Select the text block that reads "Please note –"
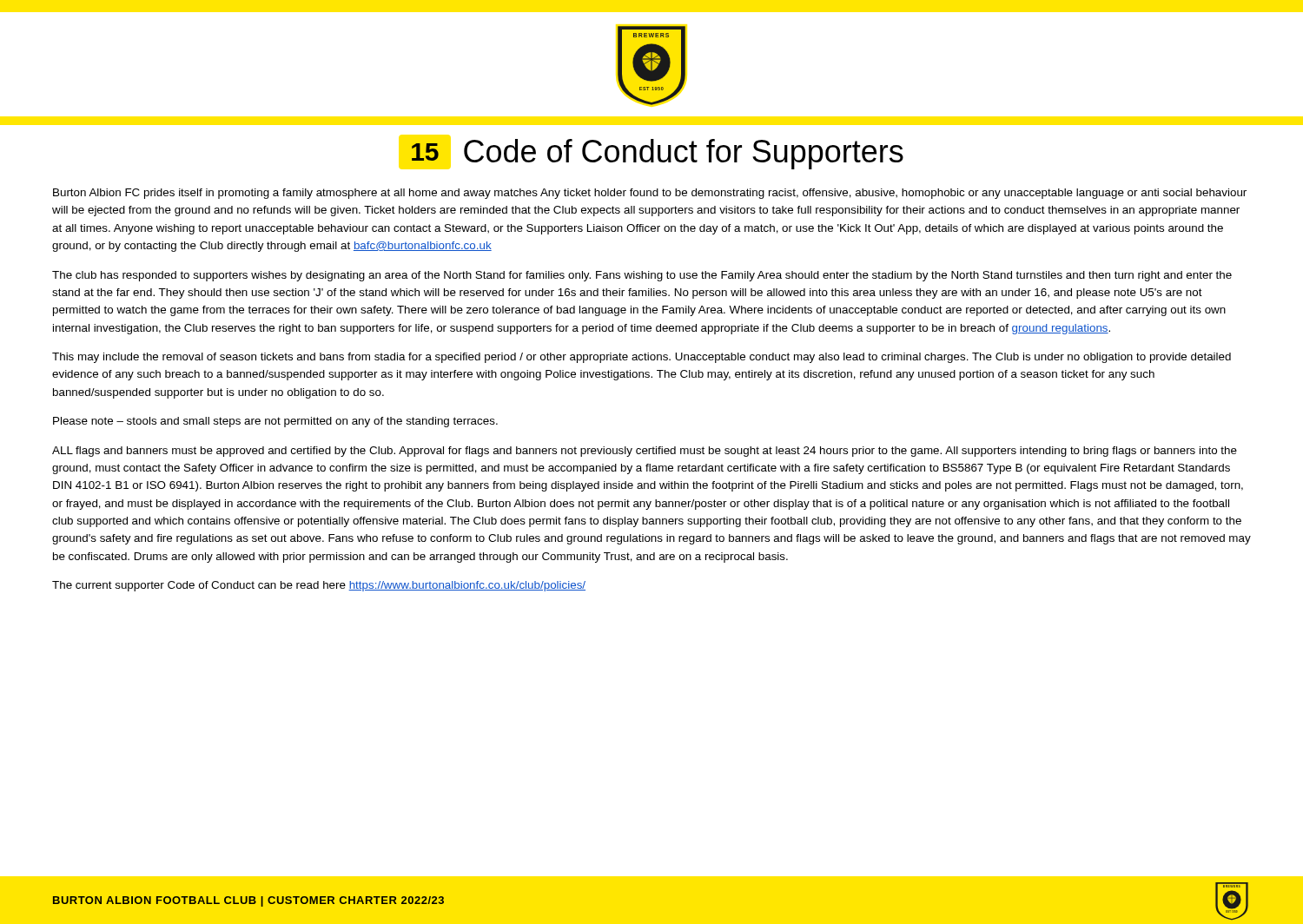This screenshot has width=1303, height=924. point(275,421)
